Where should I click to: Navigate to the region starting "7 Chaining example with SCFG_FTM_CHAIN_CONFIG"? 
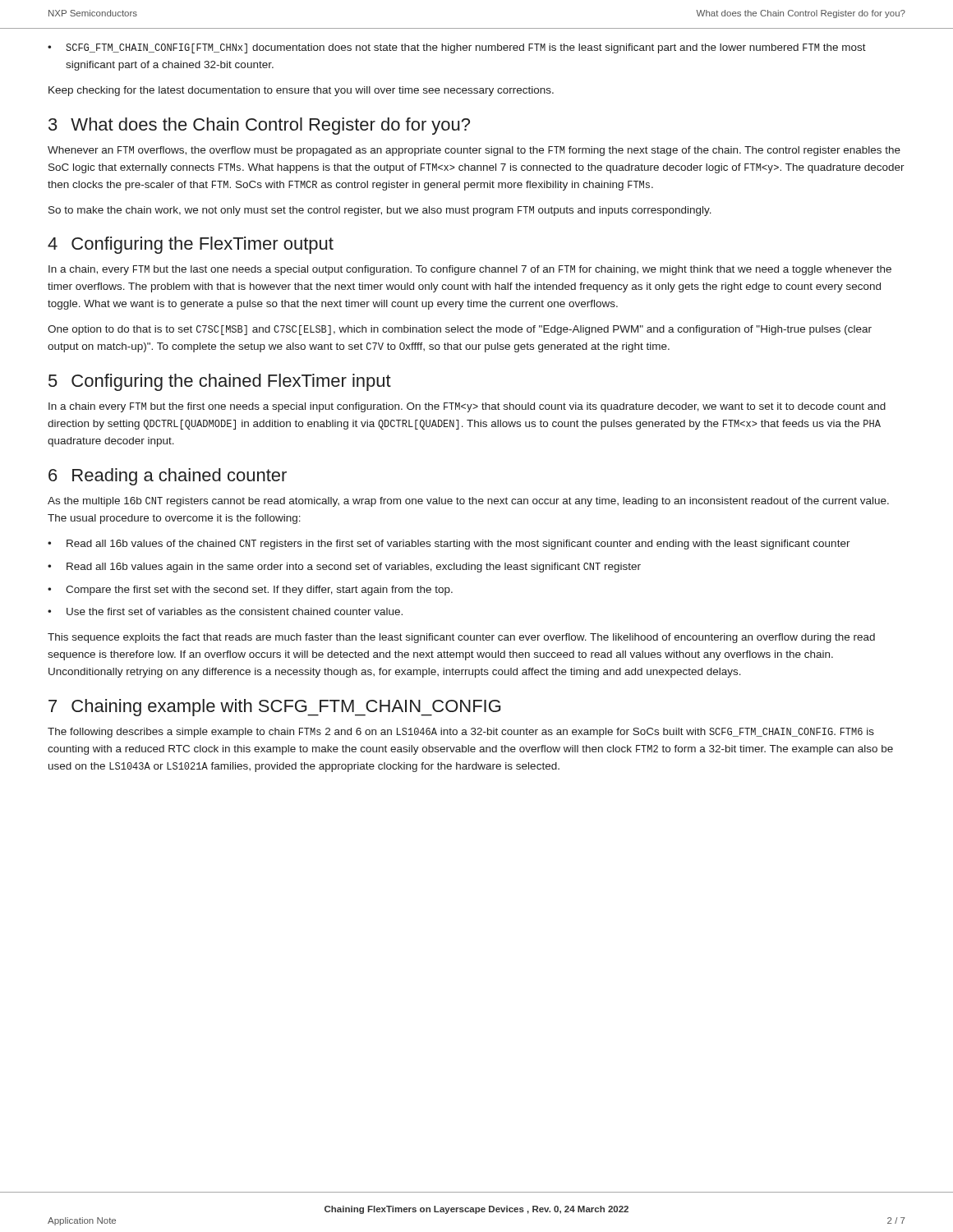[x=275, y=706]
